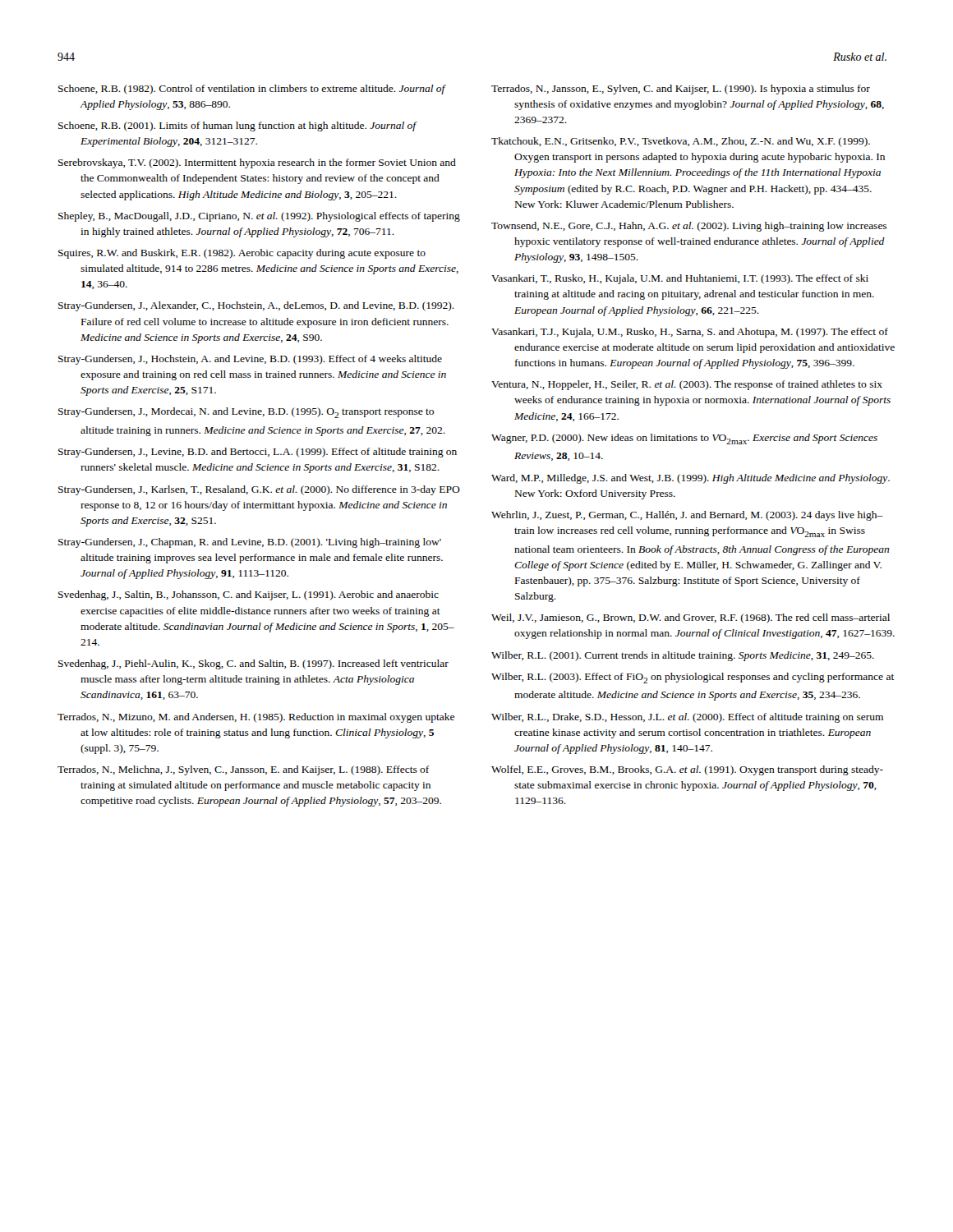Where is the passage that starts "Terrados, N., Melichna, J., Sylven, C., Jansson, E."?
This screenshot has width=953, height=1232.
pyautogui.click(x=250, y=785)
